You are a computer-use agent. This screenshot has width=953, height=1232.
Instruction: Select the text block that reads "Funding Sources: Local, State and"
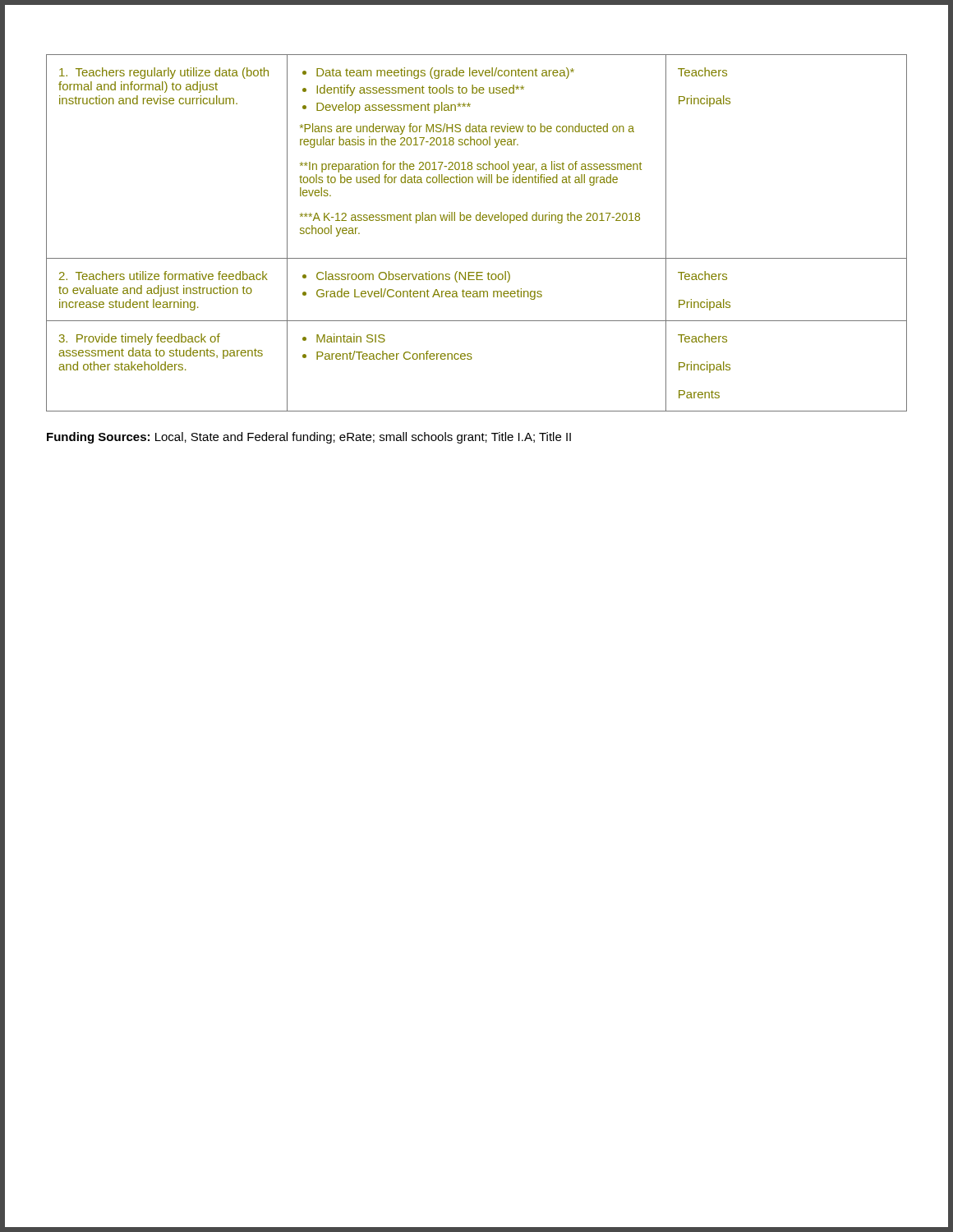[x=309, y=437]
